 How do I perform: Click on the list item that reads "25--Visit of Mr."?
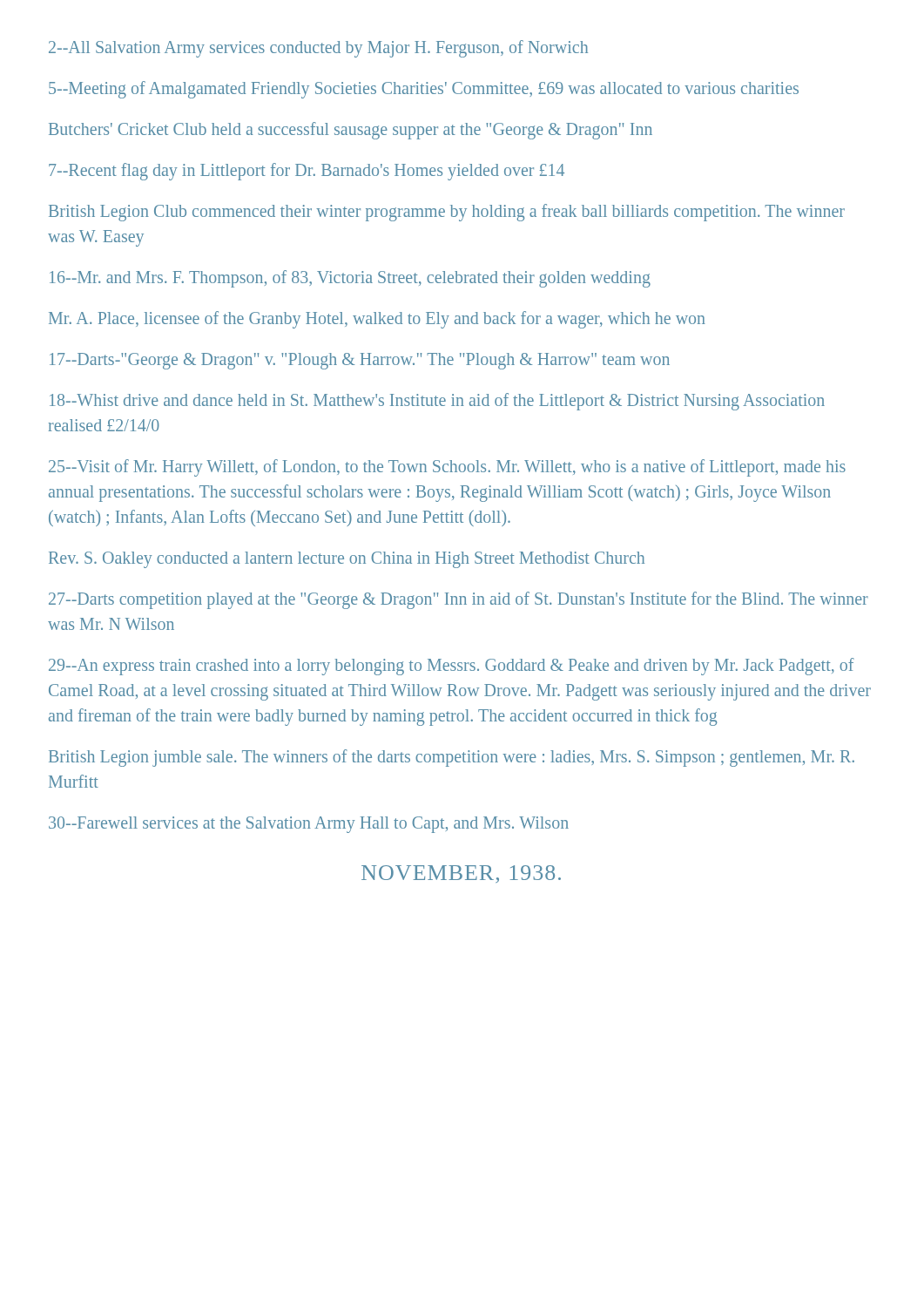click(447, 491)
